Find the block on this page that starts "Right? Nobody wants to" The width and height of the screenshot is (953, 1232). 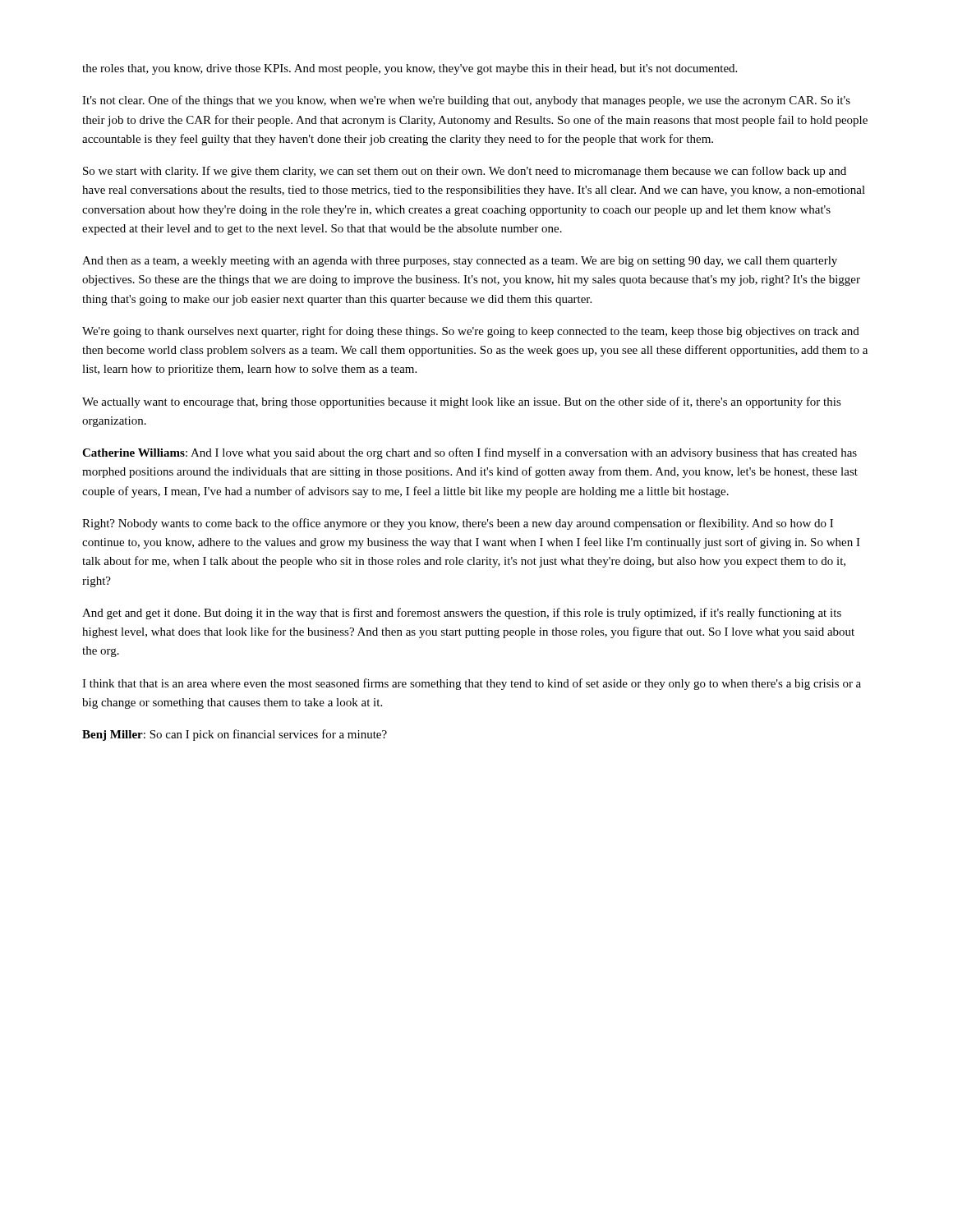471,552
